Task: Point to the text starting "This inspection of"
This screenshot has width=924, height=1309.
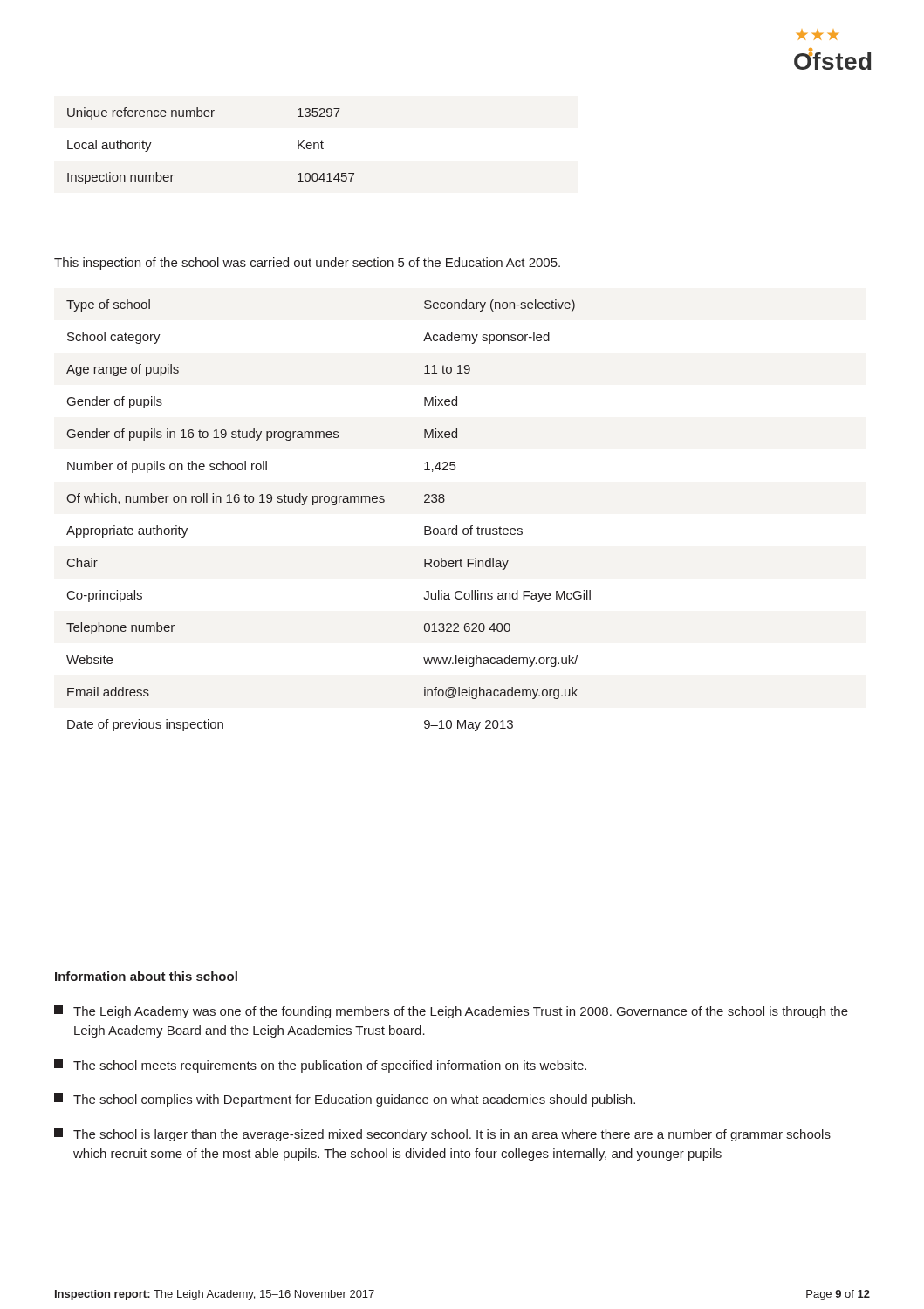Action: click(x=308, y=262)
